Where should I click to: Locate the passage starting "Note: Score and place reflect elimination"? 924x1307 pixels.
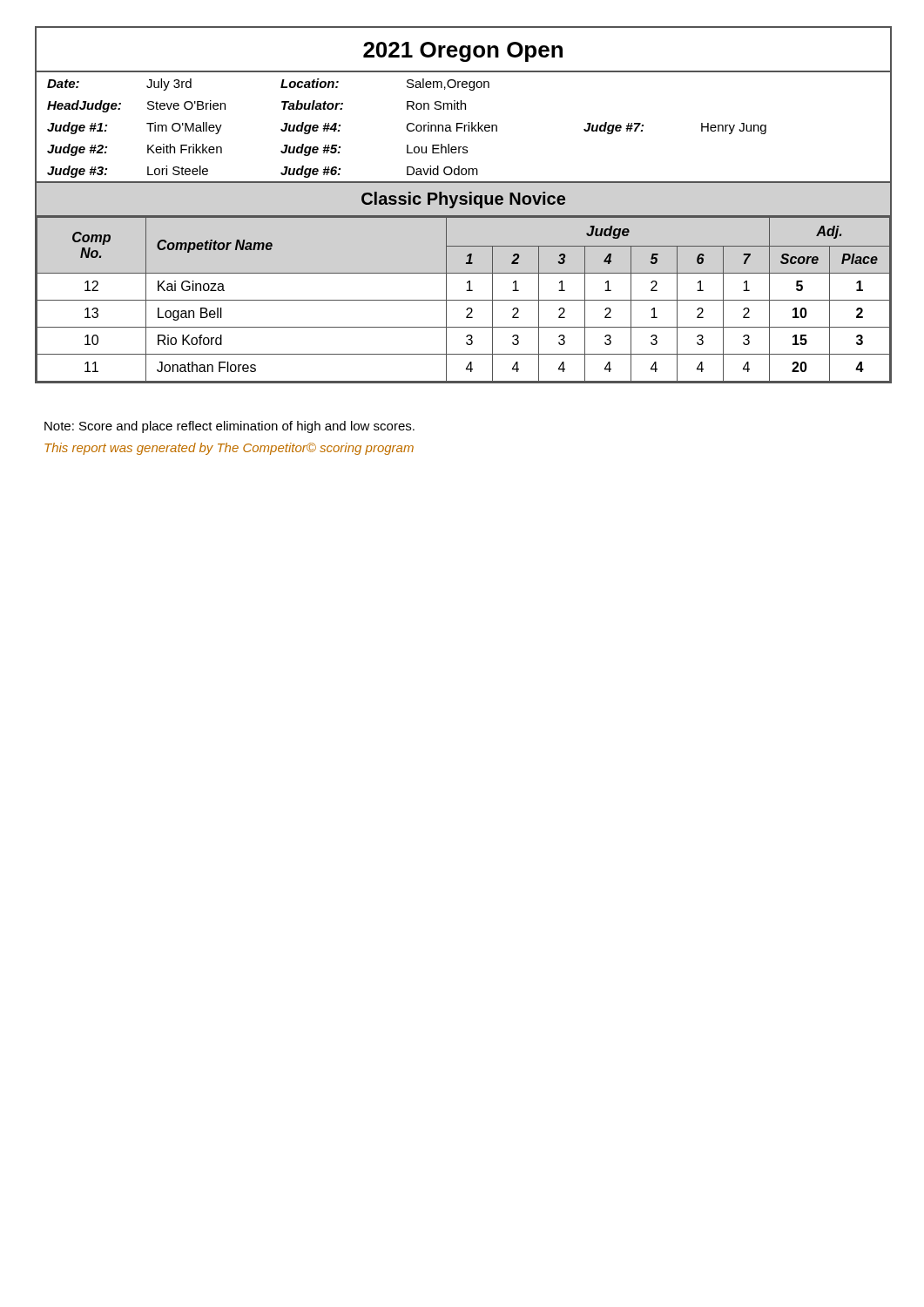point(229,426)
